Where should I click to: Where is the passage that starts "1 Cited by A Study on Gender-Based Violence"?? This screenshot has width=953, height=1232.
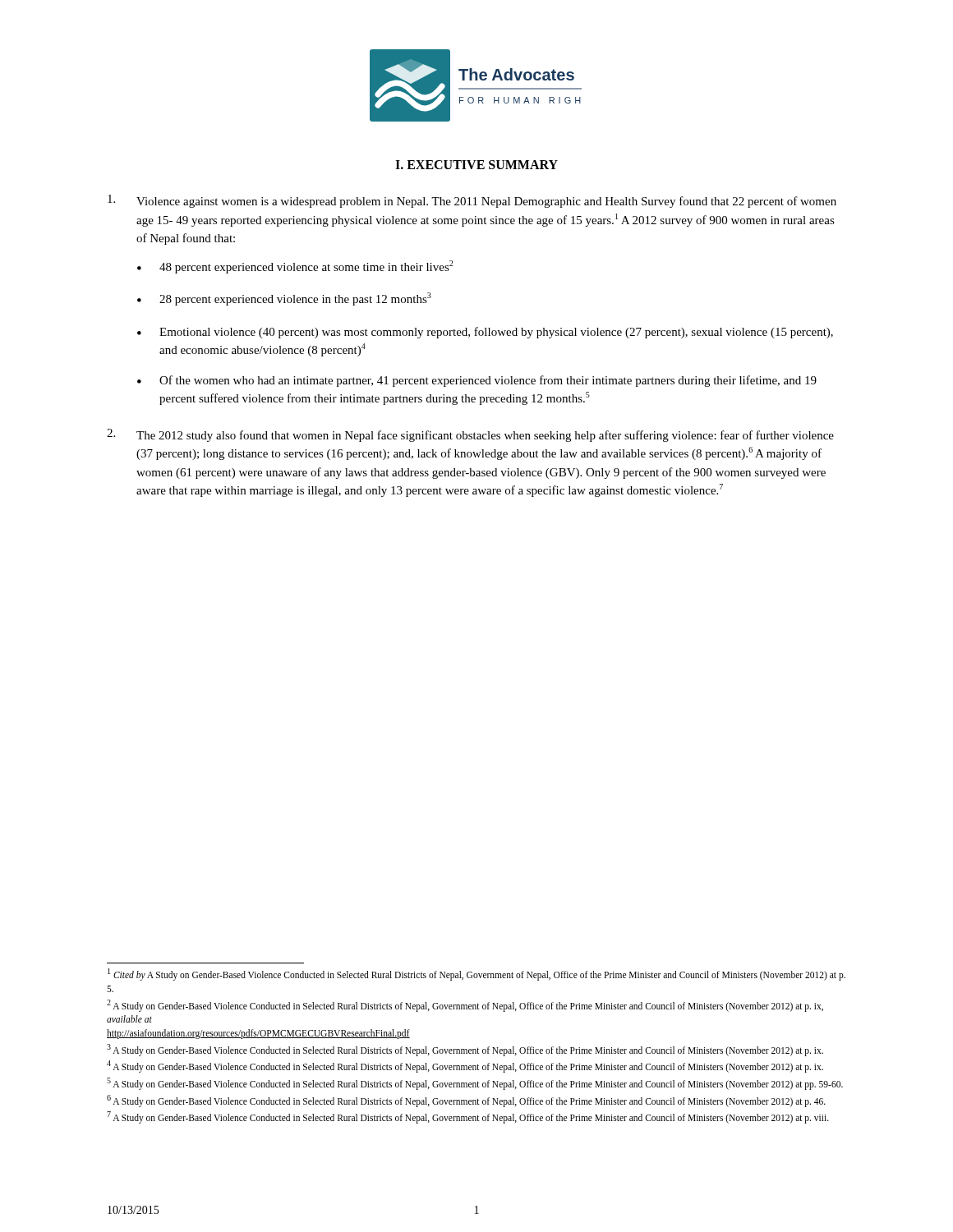pyautogui.click(x=476, y=981)
